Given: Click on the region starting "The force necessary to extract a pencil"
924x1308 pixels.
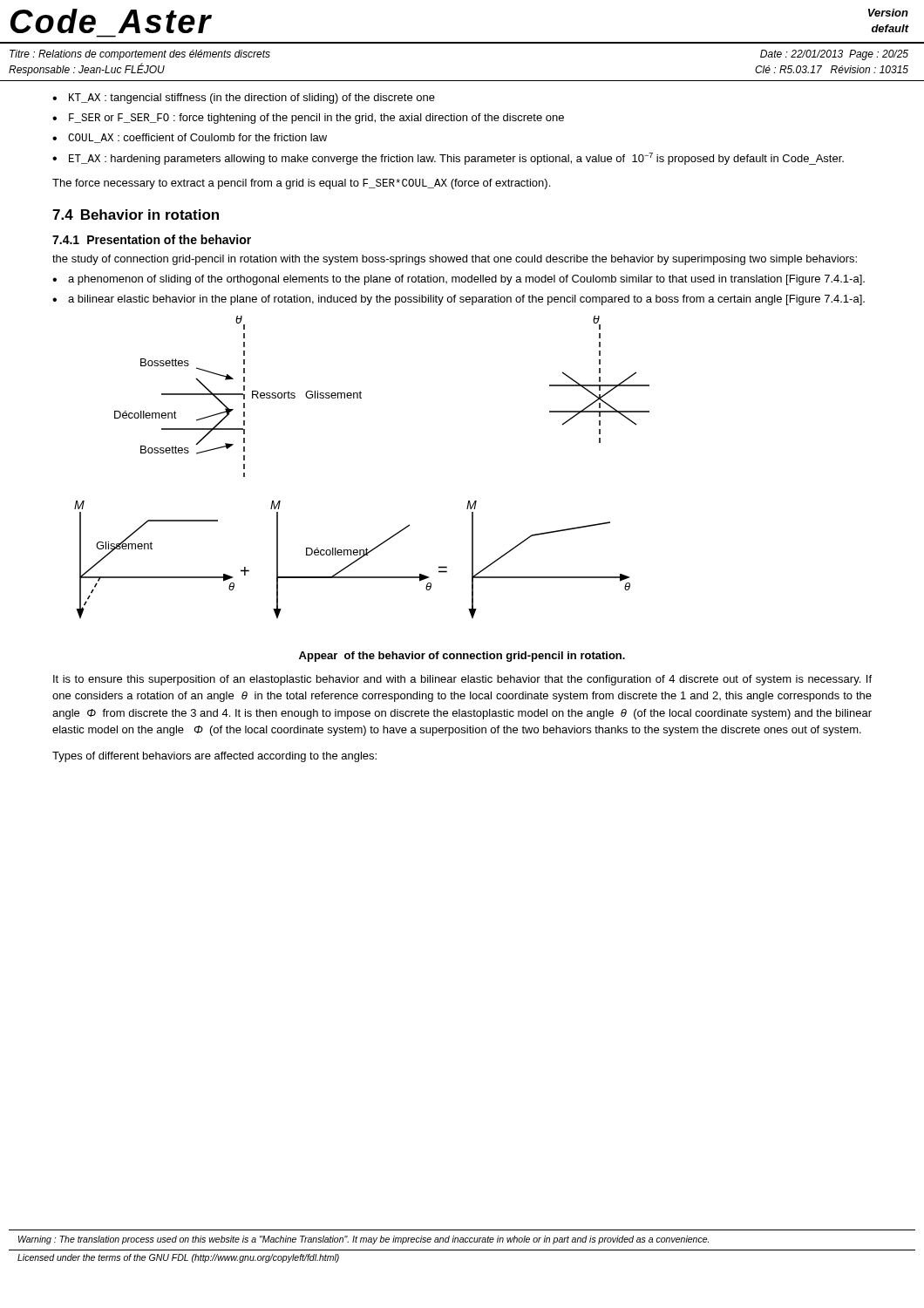Looking at the screenshot, I should click(302, 184).
